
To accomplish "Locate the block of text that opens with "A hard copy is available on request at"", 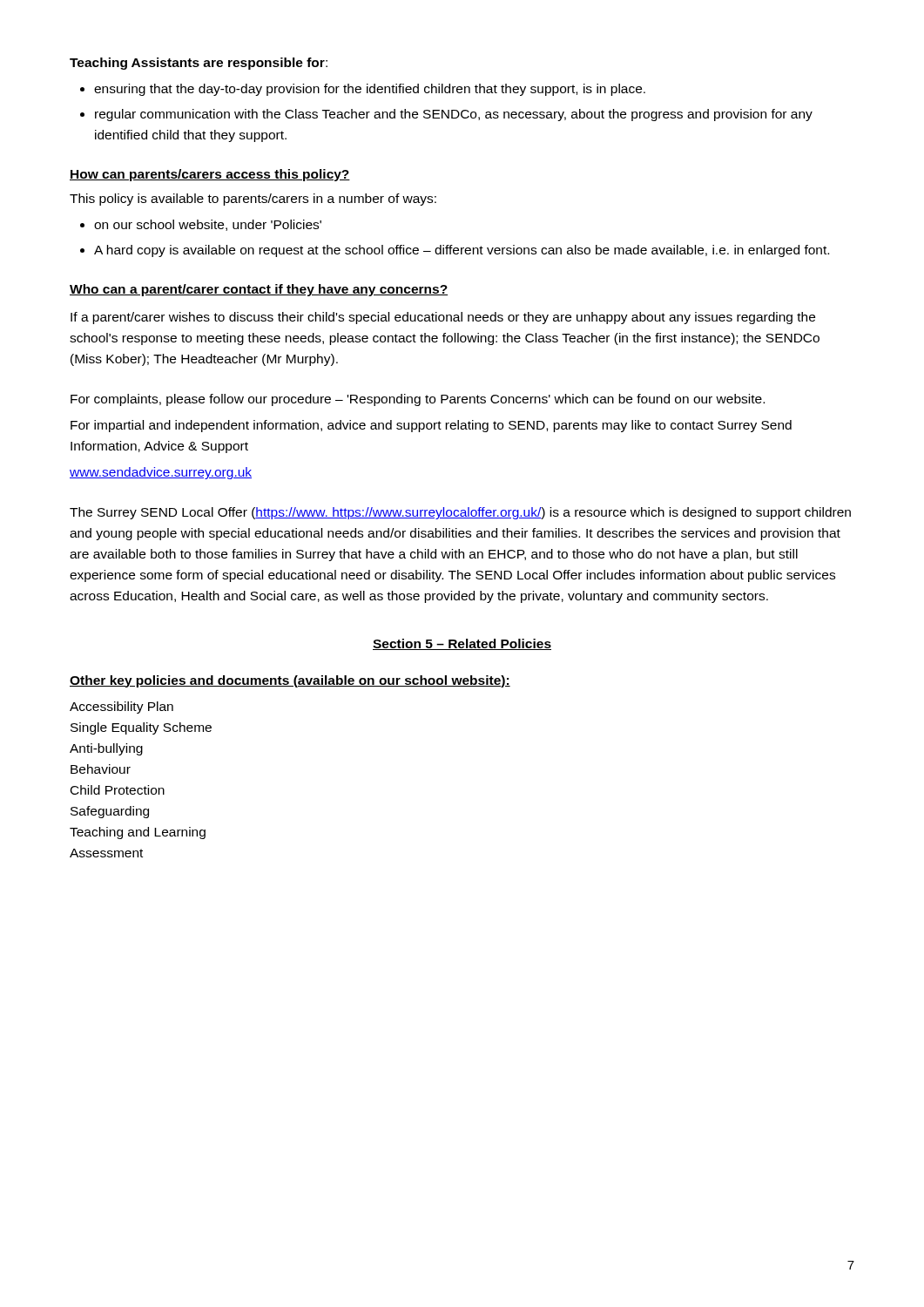I will (x=474, y=250).
